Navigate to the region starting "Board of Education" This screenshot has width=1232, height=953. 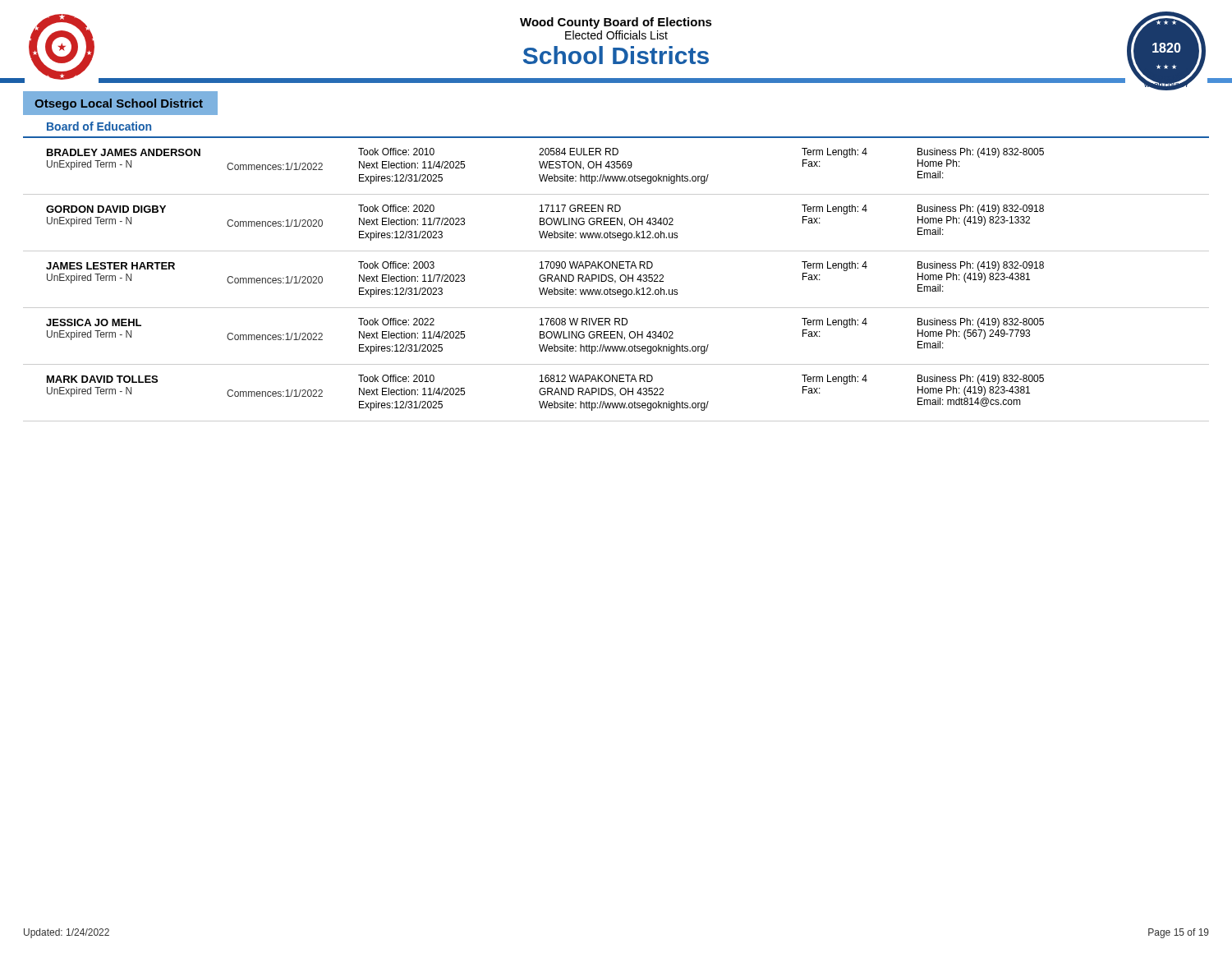(99, 127)
